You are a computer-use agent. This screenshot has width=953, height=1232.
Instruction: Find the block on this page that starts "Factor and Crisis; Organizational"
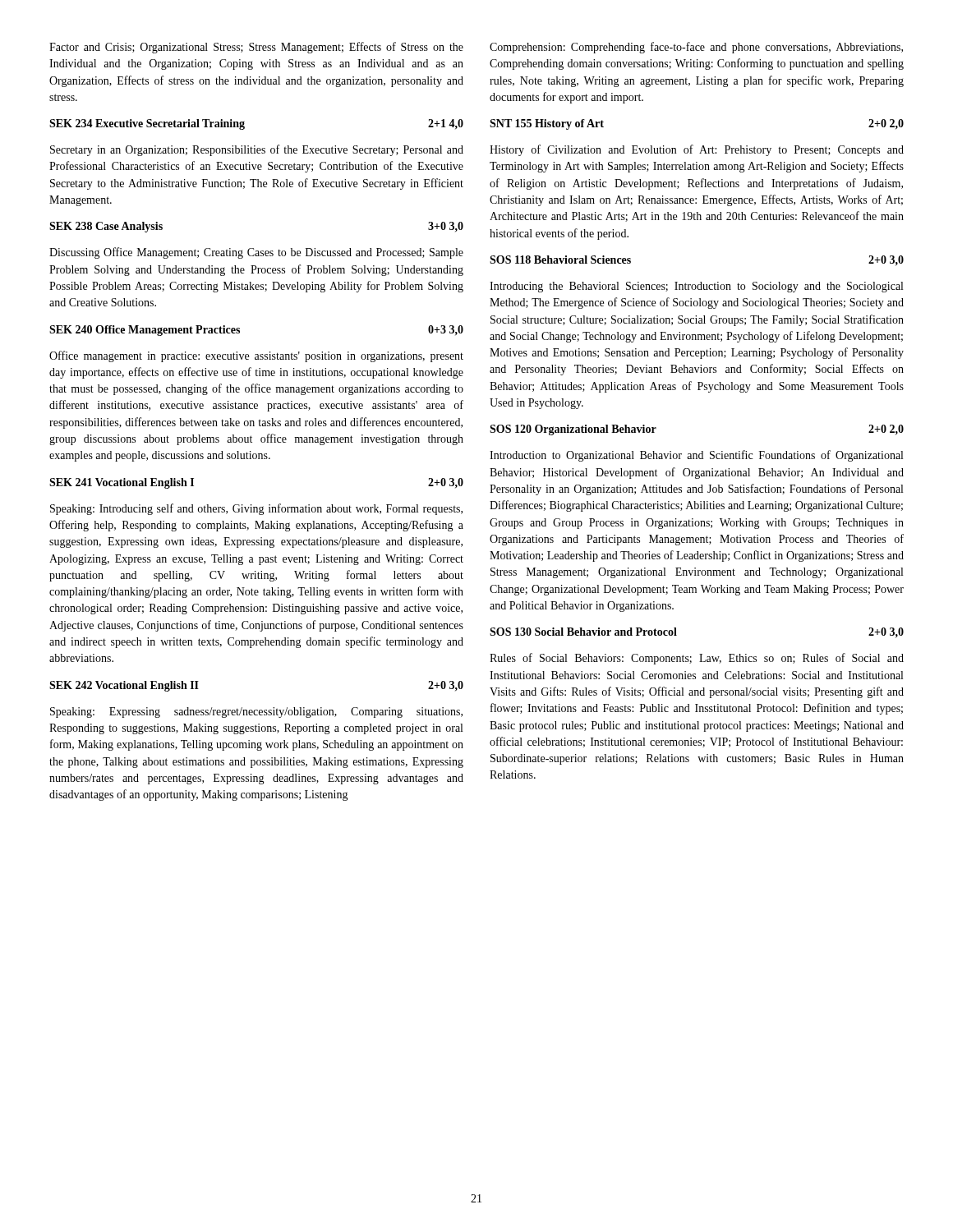click(256, 73)
